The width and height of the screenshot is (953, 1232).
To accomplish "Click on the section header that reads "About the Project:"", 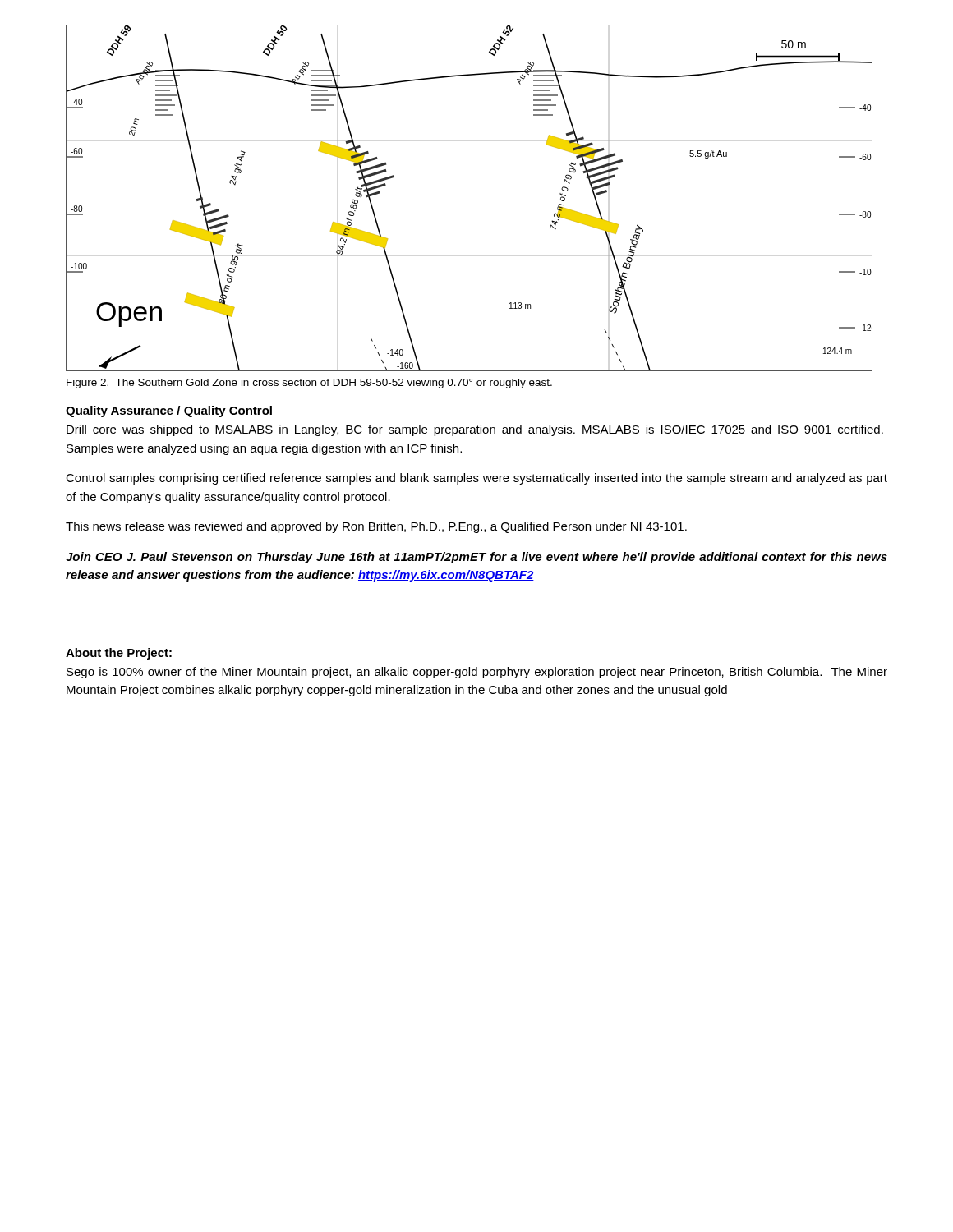I will 119,652.
